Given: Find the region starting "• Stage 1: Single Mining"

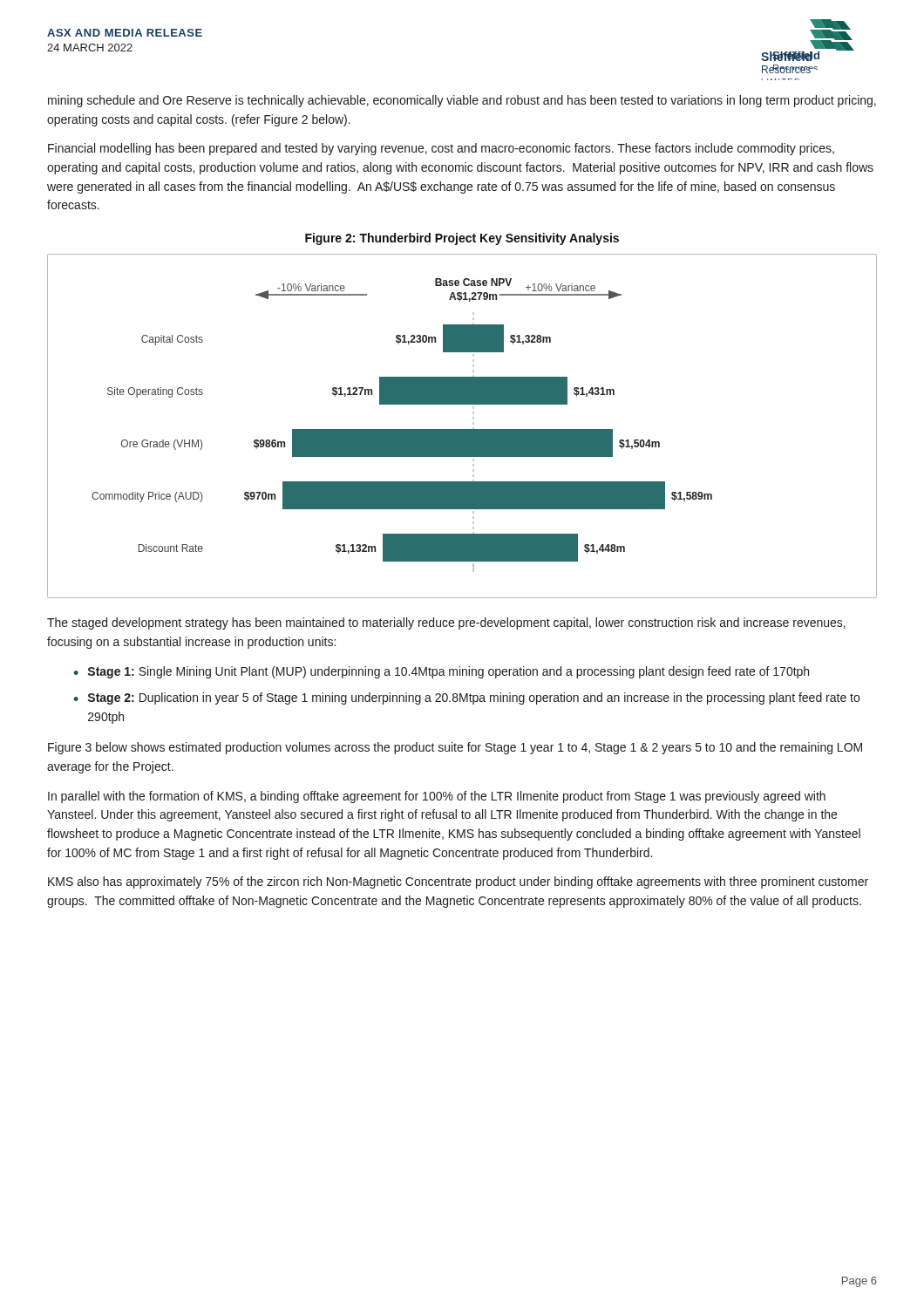Looking at the screenshot, I should pos(442,673).
